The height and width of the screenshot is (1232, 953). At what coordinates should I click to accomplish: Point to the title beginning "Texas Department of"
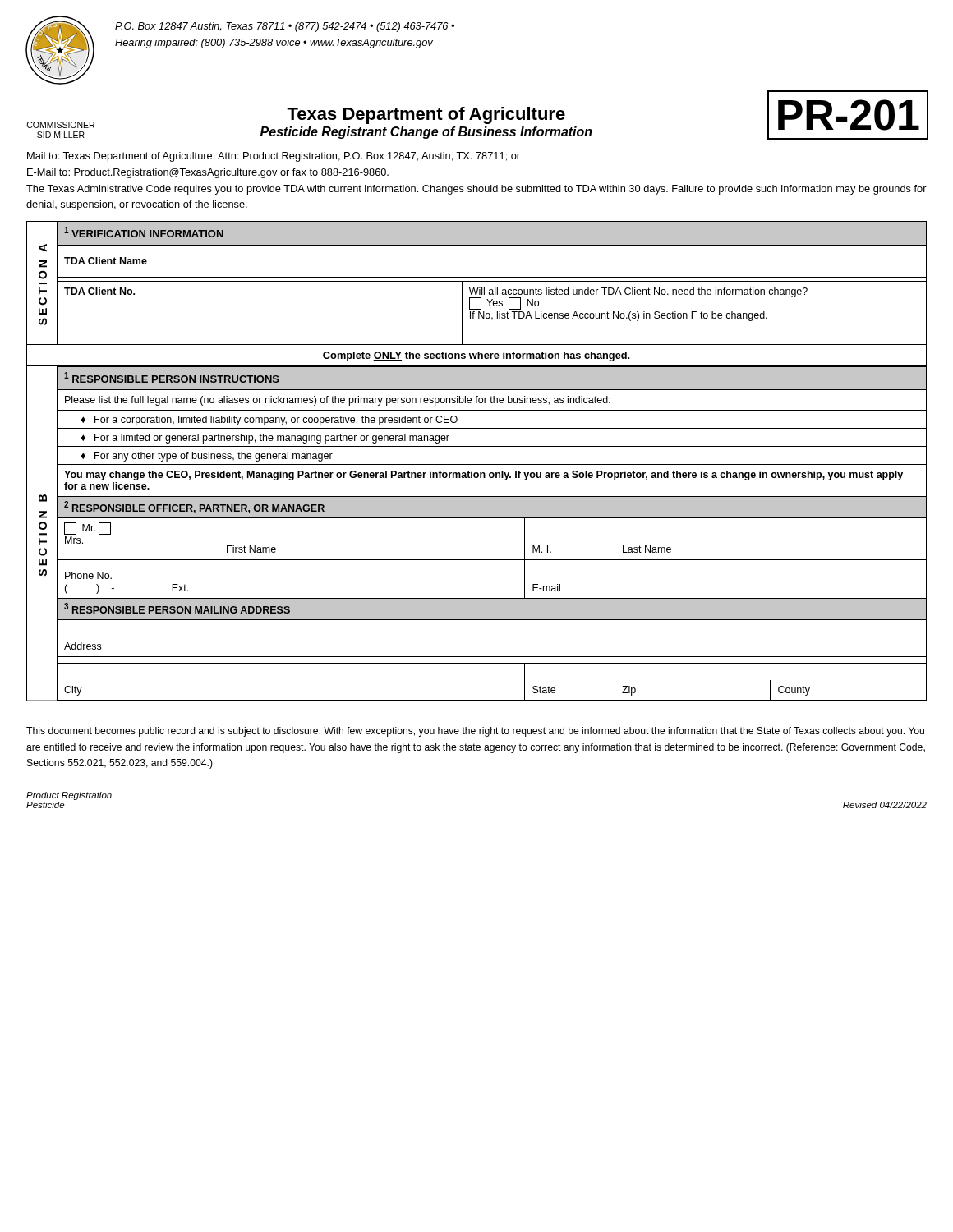[426, 121]
